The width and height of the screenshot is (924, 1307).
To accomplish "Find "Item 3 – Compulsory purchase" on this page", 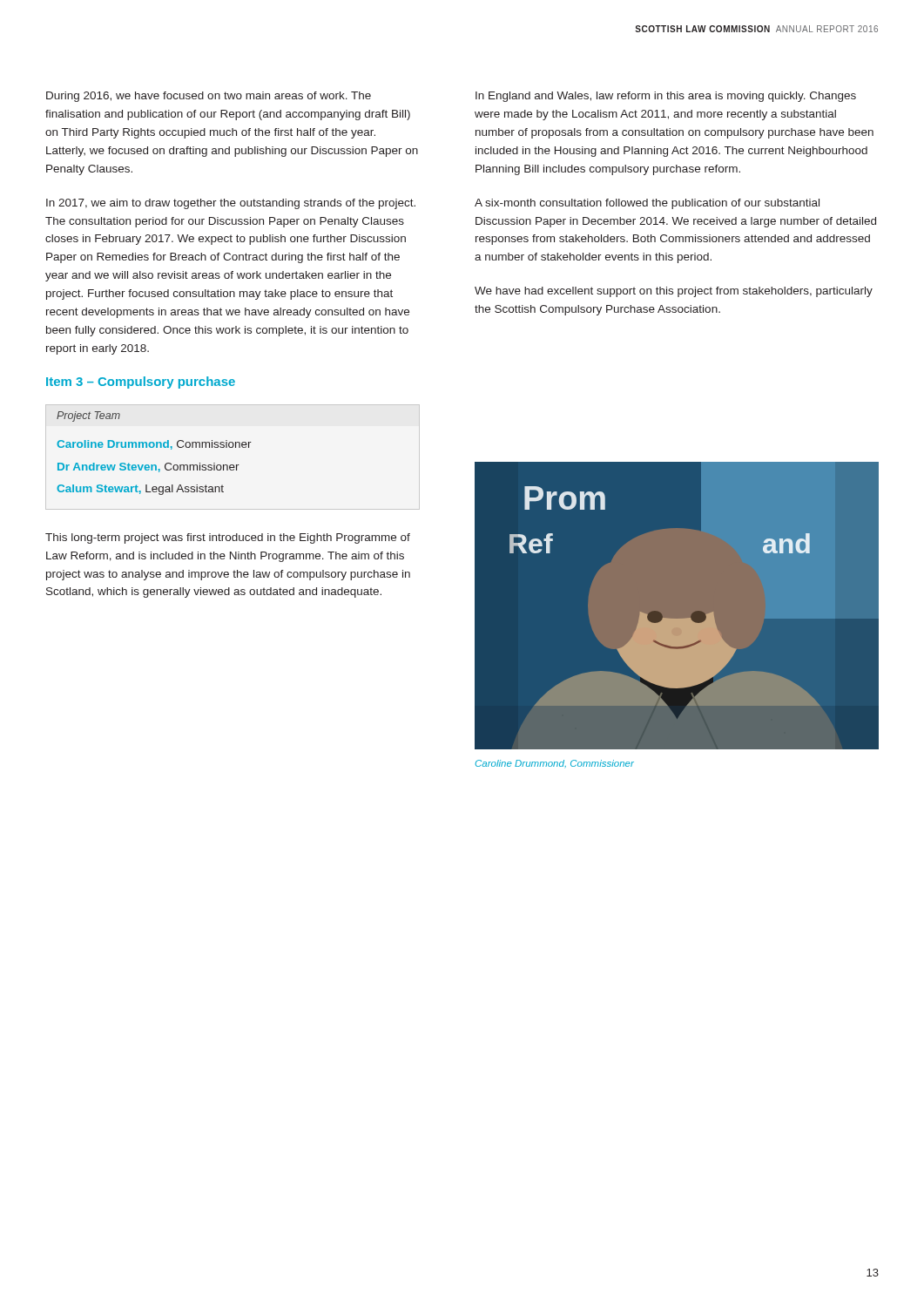I will tap(140, 381).
